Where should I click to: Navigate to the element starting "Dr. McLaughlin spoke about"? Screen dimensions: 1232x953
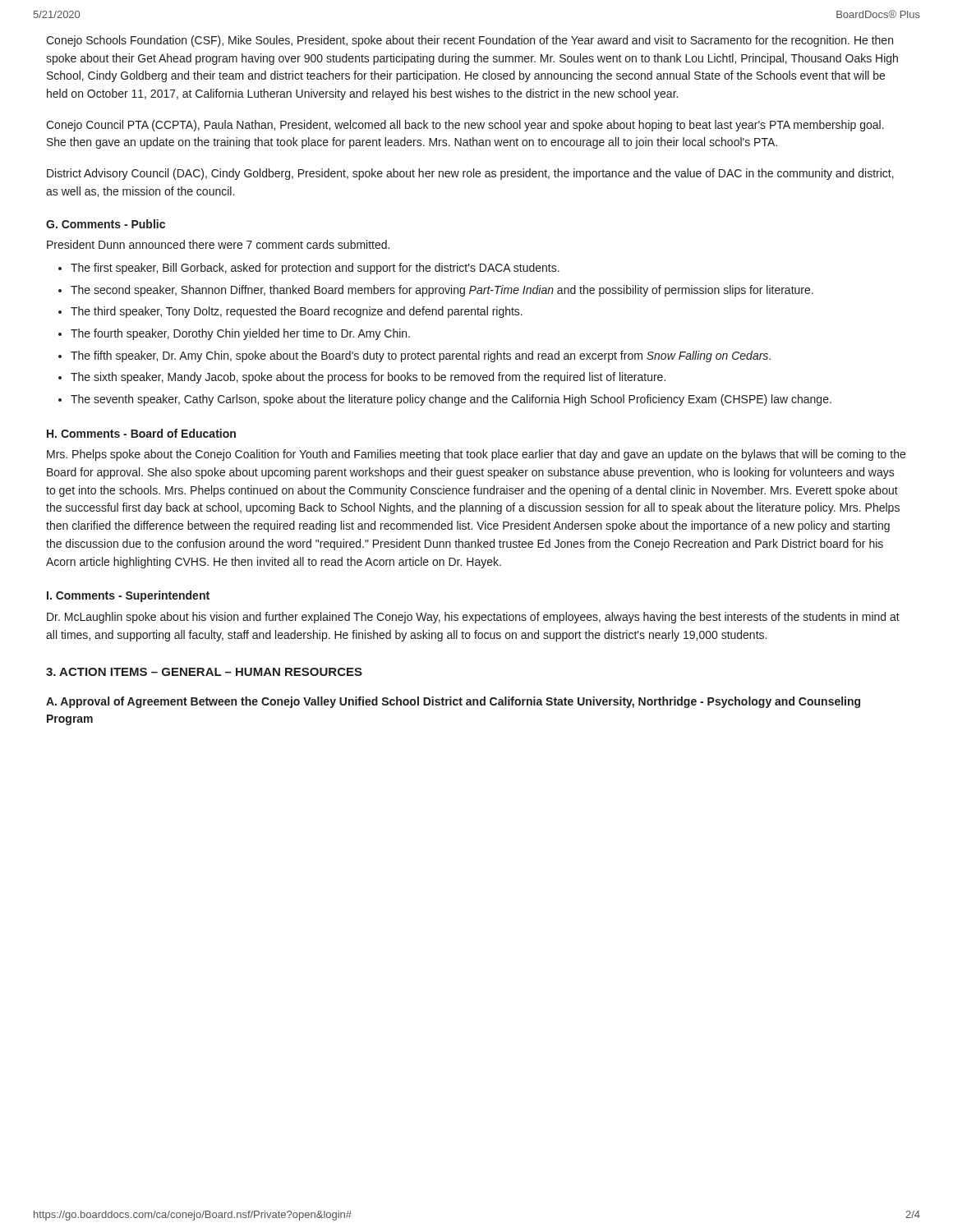pyautogui.click(x=473, y=626)
